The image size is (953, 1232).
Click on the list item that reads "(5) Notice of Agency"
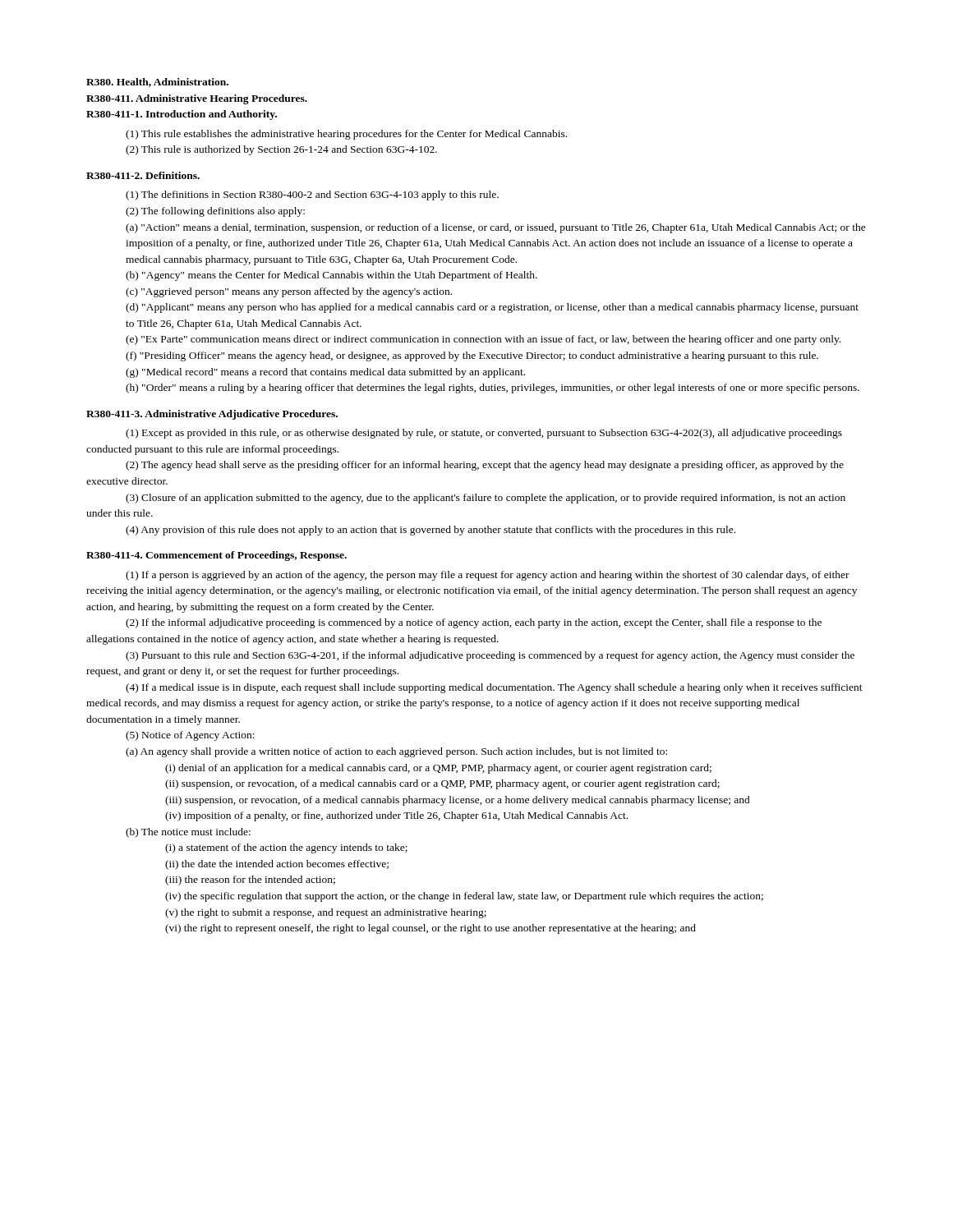point(190,735)
